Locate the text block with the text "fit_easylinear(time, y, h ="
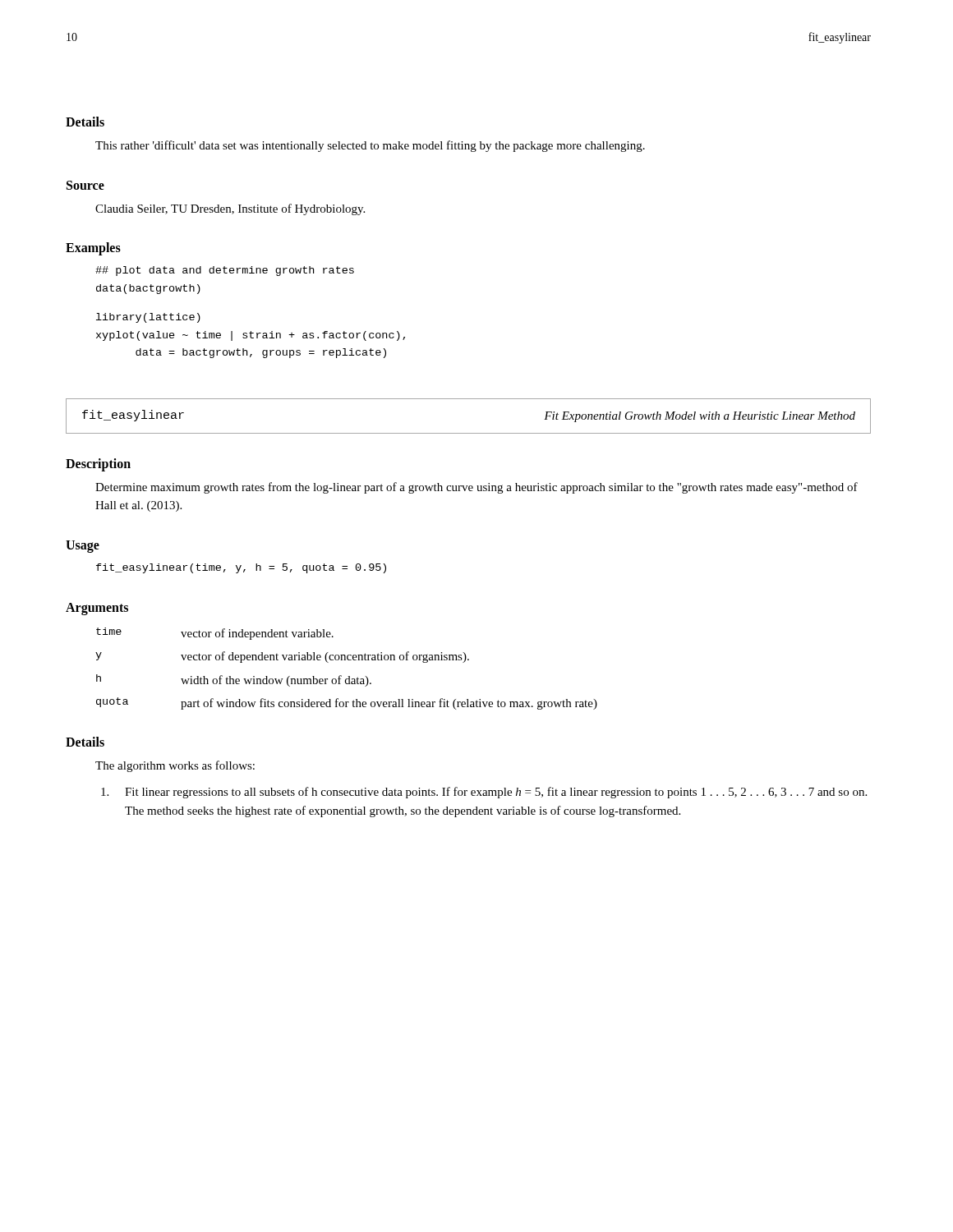953x1232 pixels. point(242,568)
